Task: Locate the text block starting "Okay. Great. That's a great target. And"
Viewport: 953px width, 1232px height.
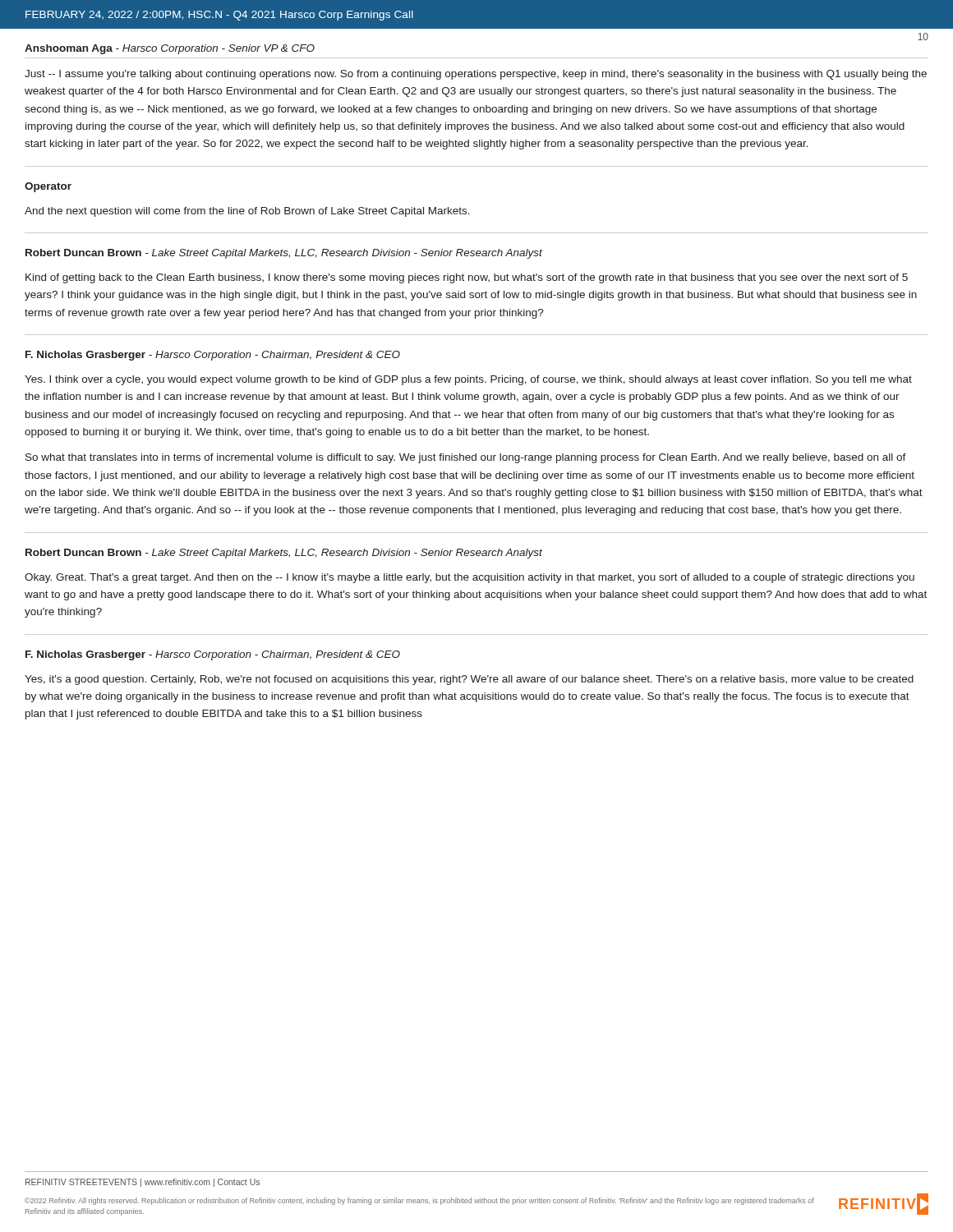Action: (476, 594)
